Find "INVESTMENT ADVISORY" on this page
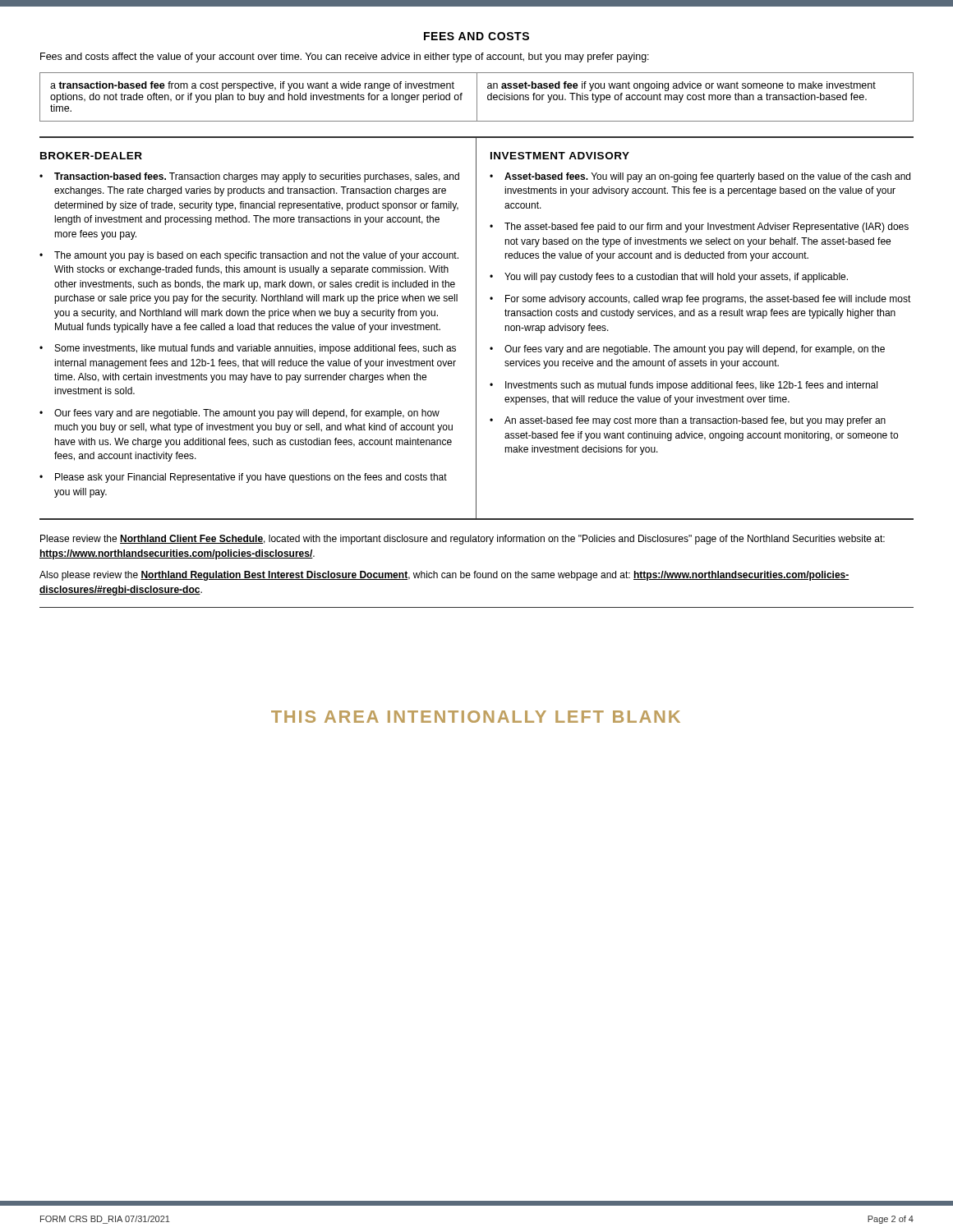Viewport: 953px width, 1232px height. pos(560,156)
